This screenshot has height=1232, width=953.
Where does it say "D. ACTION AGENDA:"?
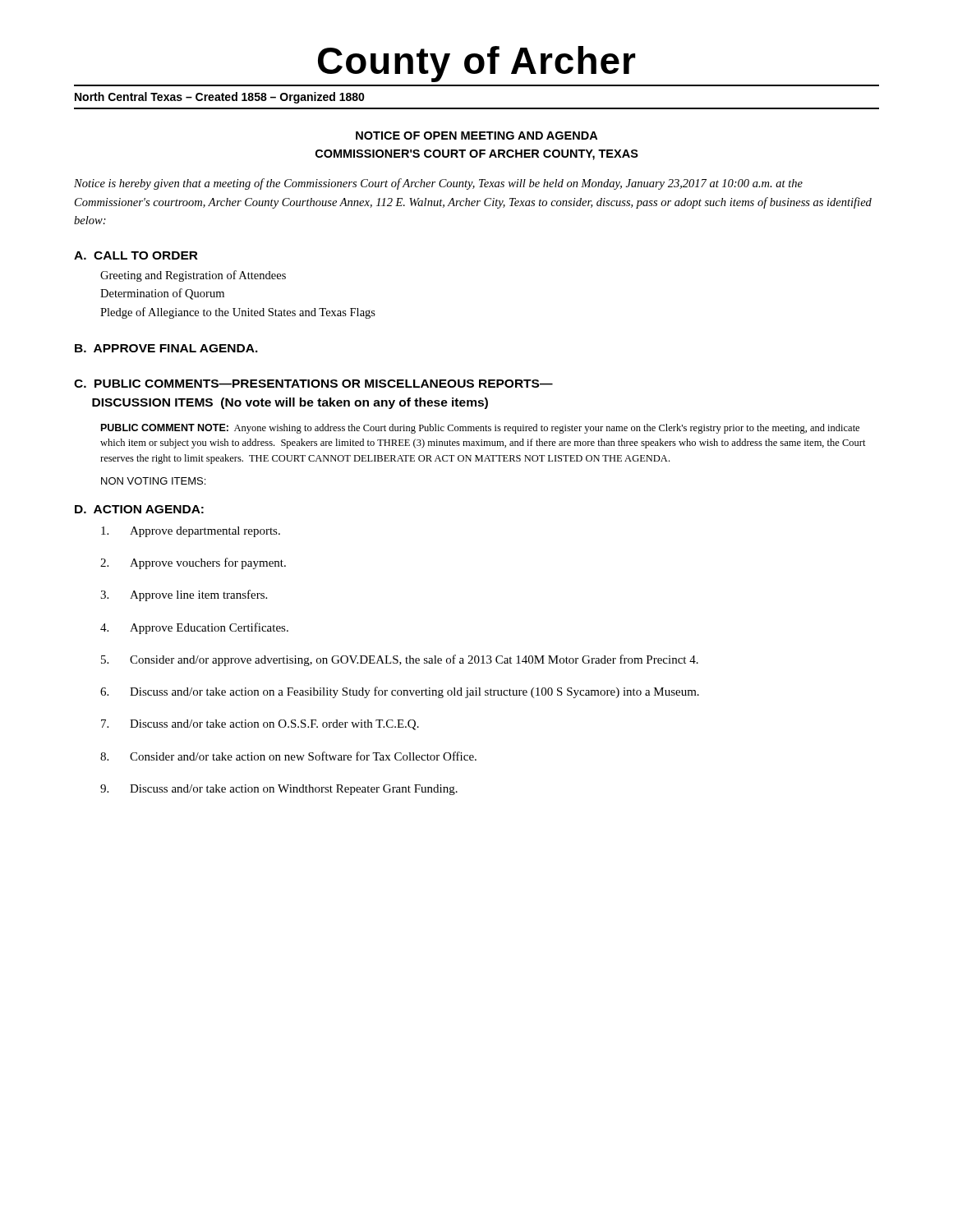tap(139, 509)
